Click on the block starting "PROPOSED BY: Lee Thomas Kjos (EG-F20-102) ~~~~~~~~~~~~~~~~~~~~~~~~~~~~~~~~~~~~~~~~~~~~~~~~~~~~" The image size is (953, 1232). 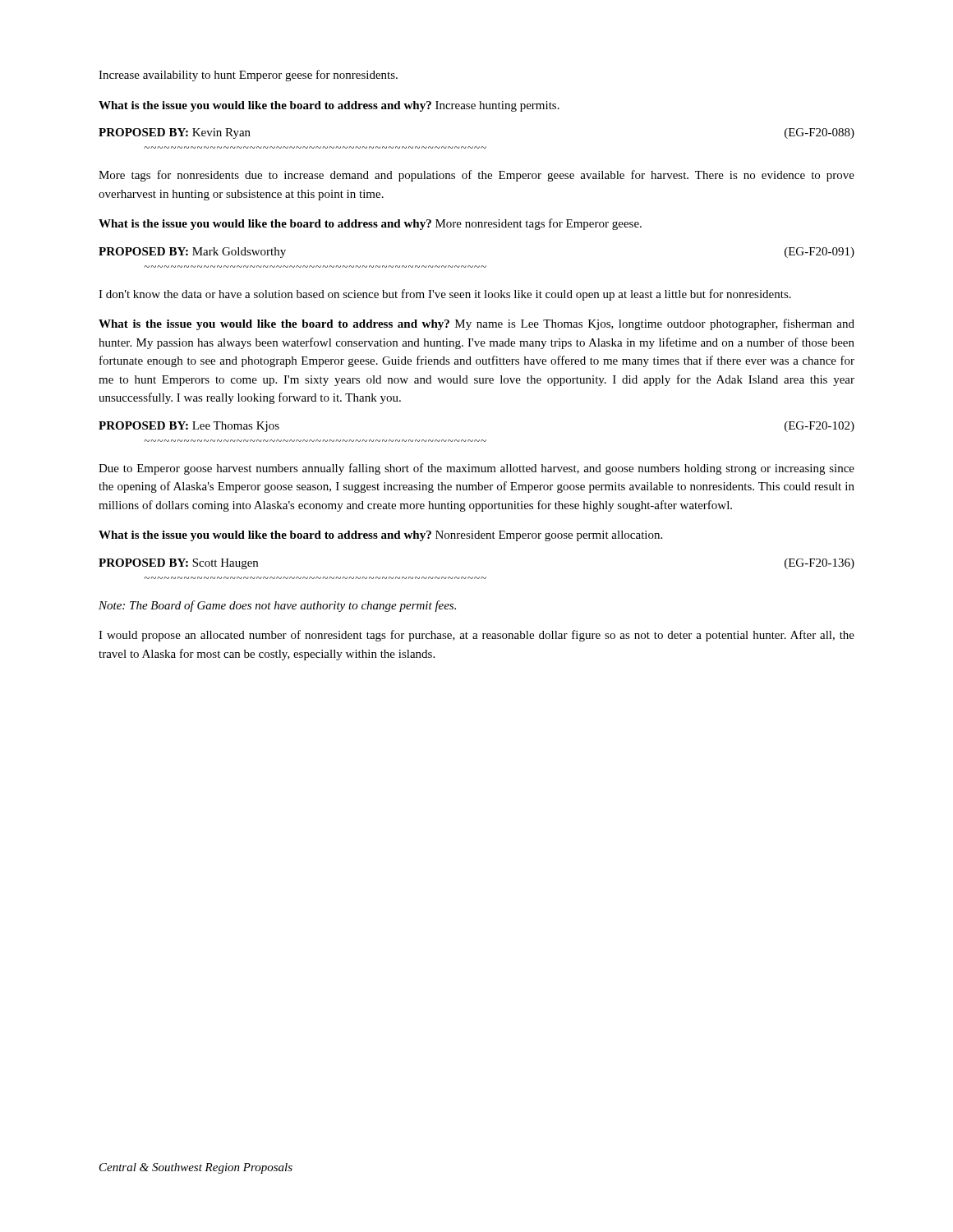pos(476,433)
